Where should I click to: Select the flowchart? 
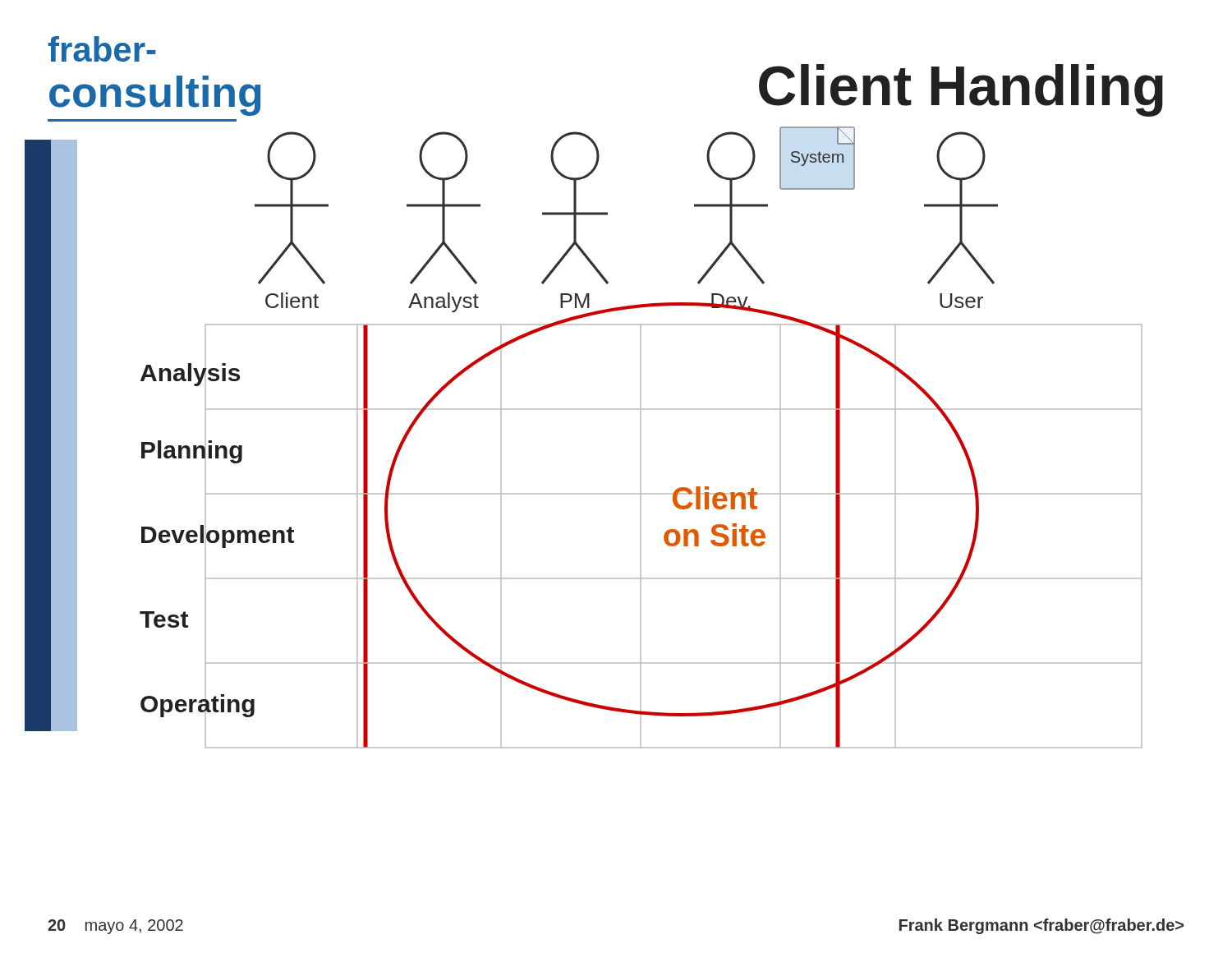[641, 444]
